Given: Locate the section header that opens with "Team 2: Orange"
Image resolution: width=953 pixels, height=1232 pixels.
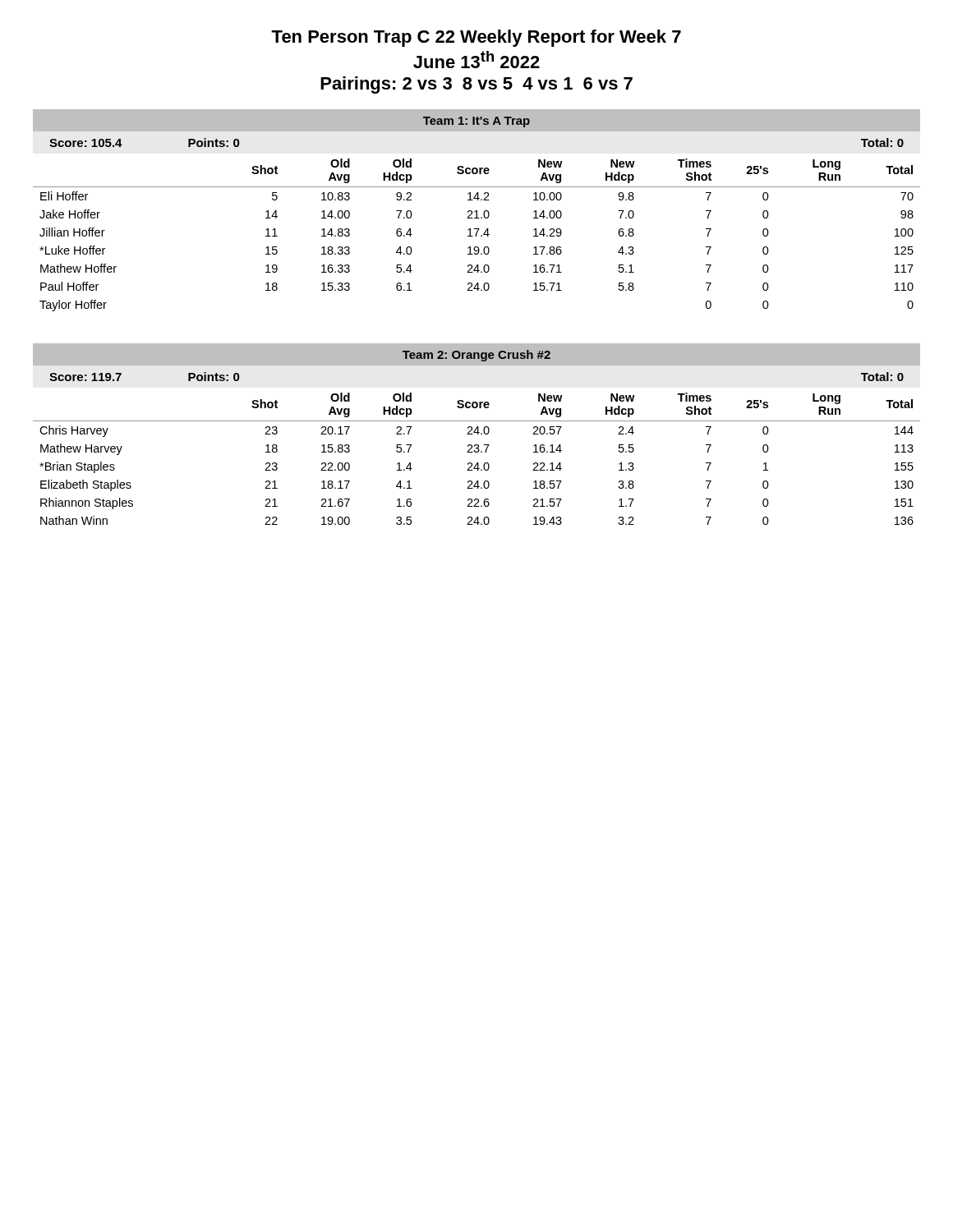Looking at the screenshot, I should pyautogui.click(x=476, y=355).
